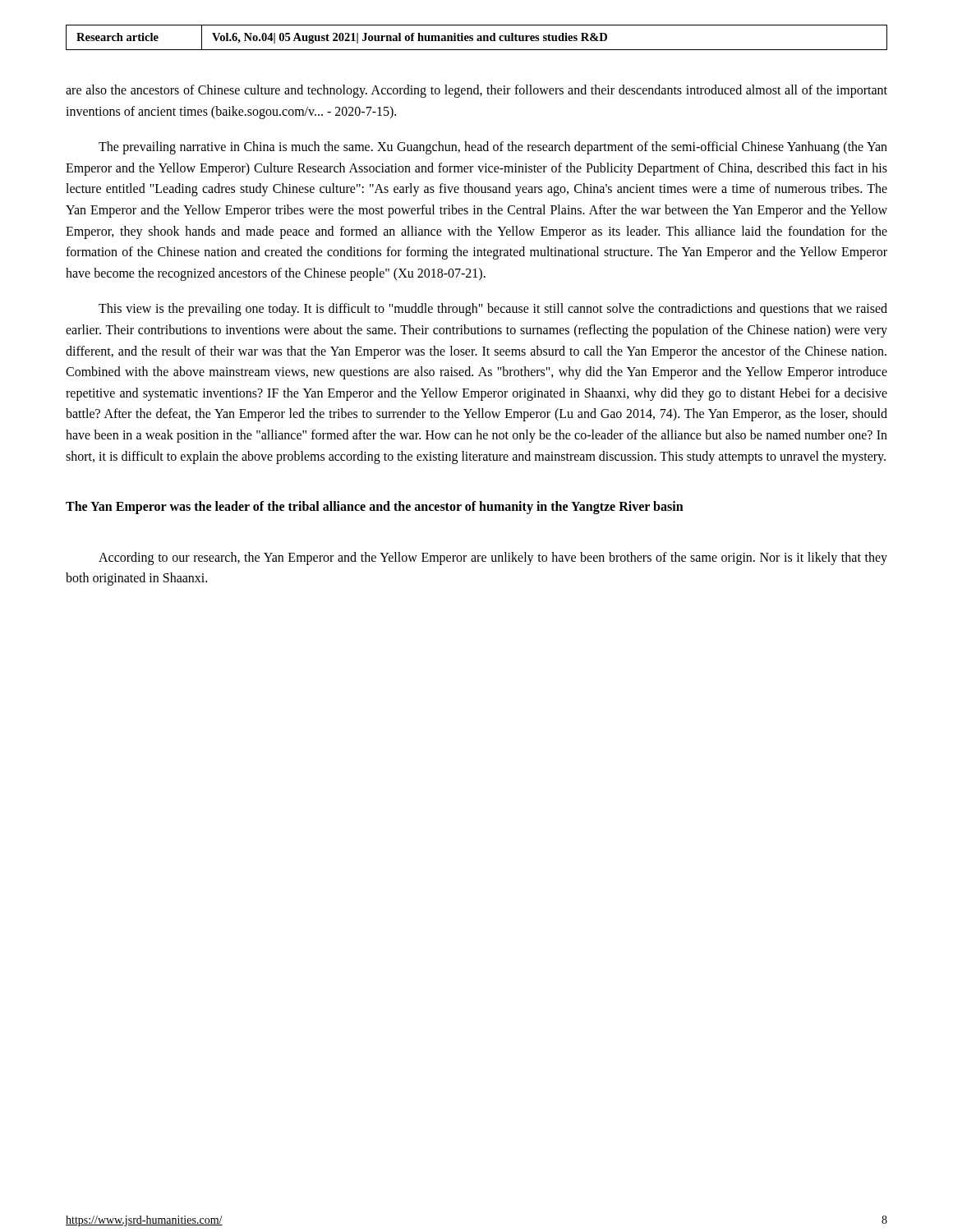Viewport: 953px width, 1232px height.
Task: Locate the text block that reads "are also the ancestors of Chinese culture and"
Action: click(x=476, y=101)
